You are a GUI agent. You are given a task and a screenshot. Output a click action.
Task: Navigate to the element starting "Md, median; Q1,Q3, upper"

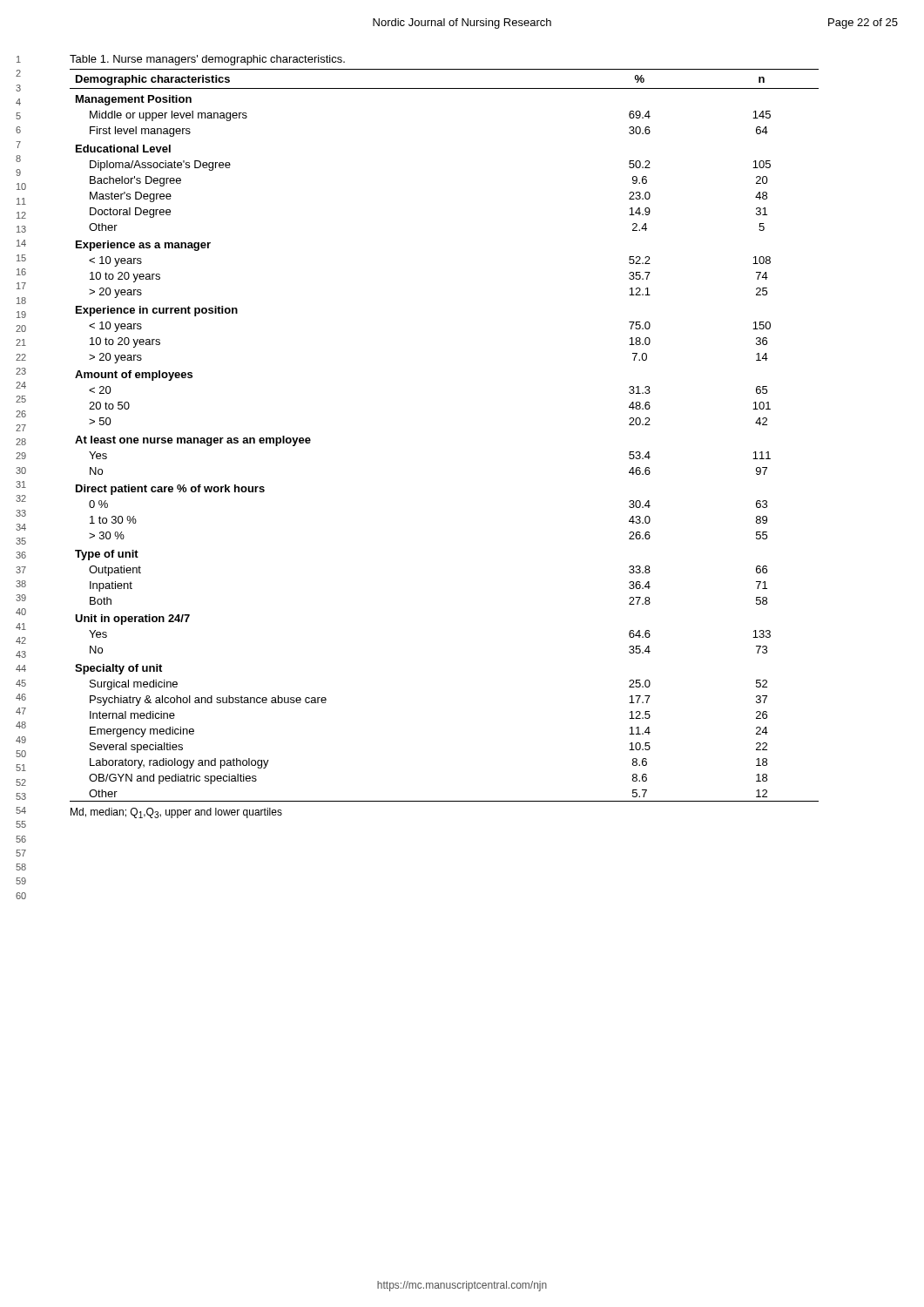tap(176, 813)
